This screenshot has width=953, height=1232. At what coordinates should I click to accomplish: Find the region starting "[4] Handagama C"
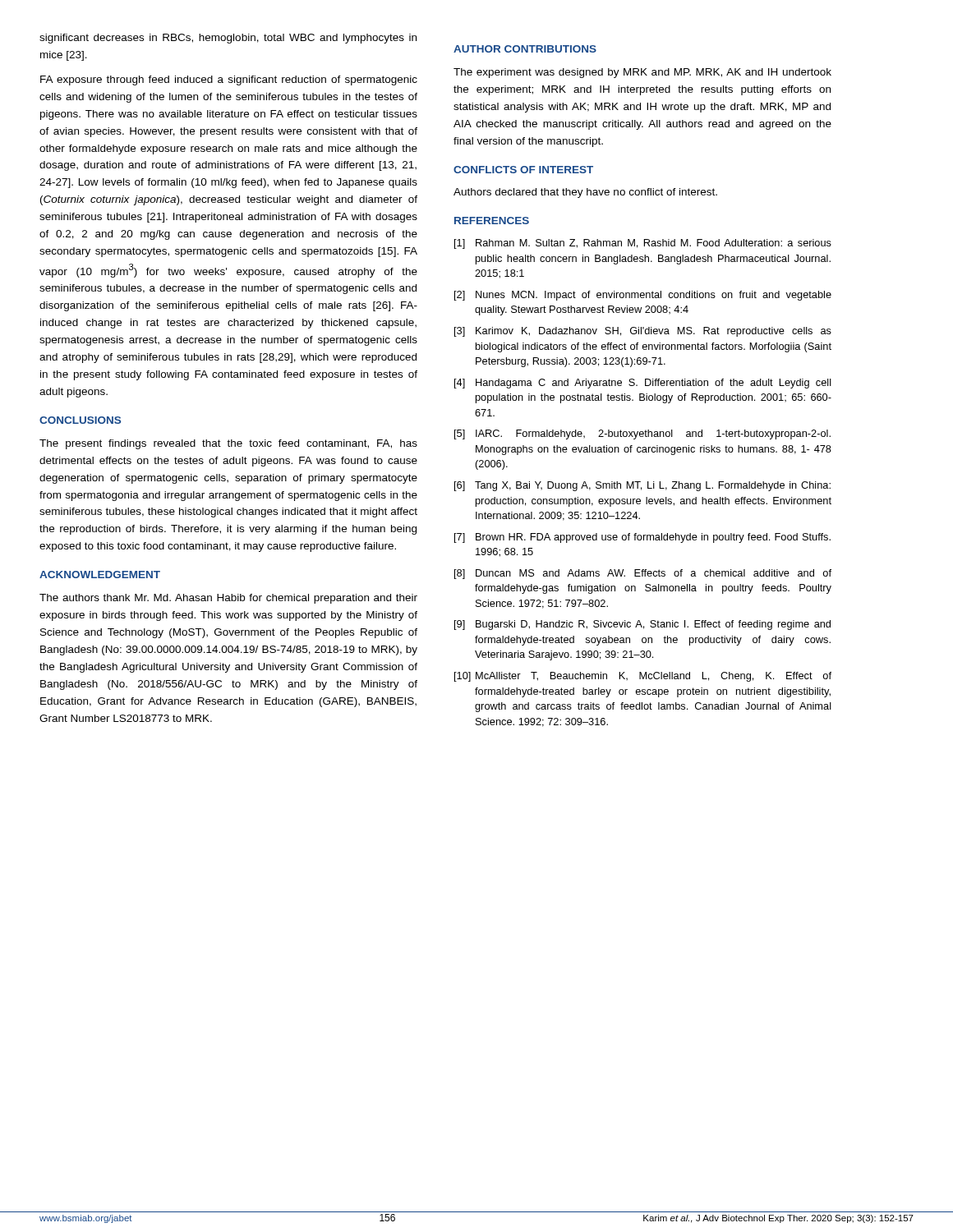(642, 398)
